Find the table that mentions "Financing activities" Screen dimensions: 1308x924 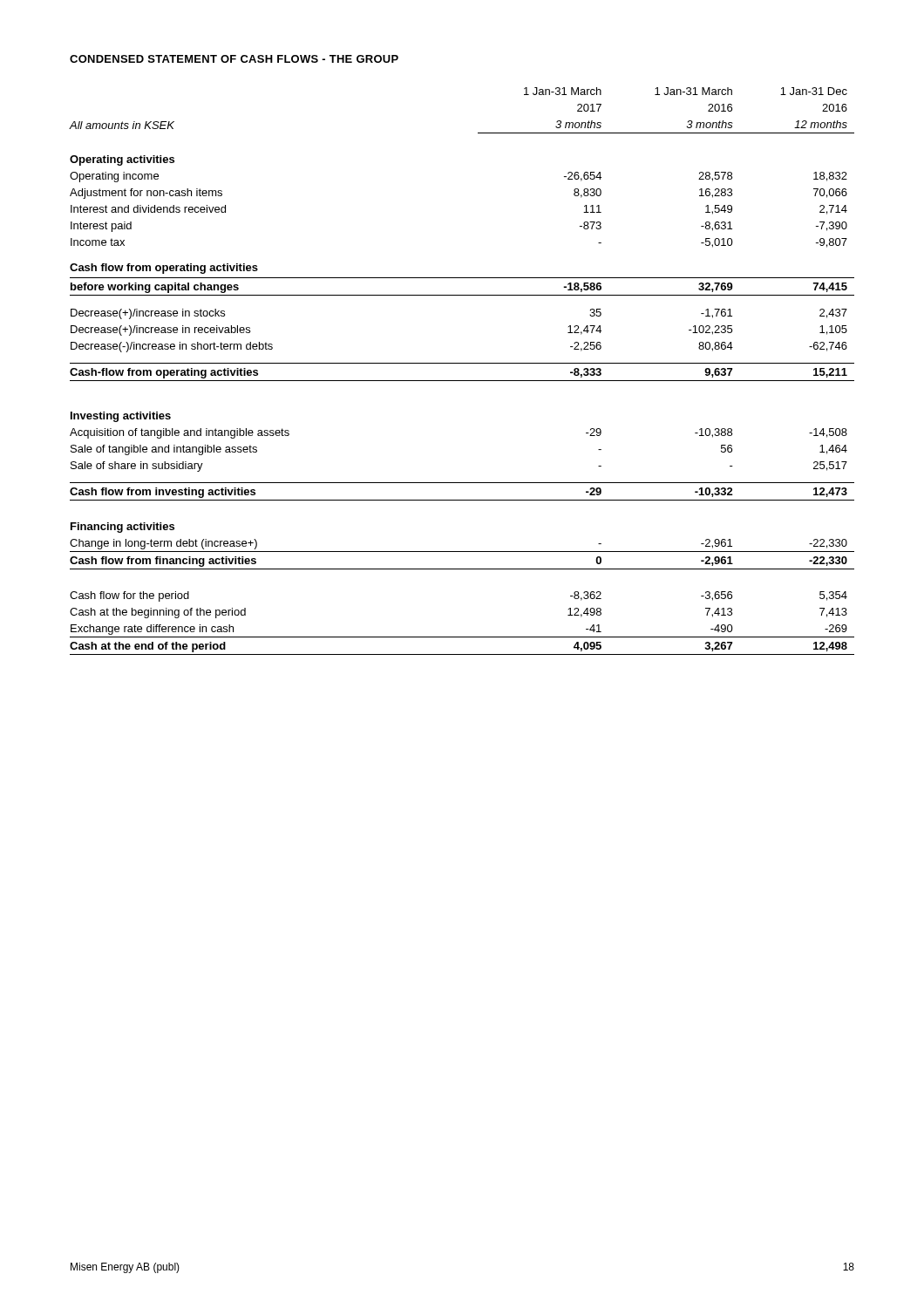[462, 369]
